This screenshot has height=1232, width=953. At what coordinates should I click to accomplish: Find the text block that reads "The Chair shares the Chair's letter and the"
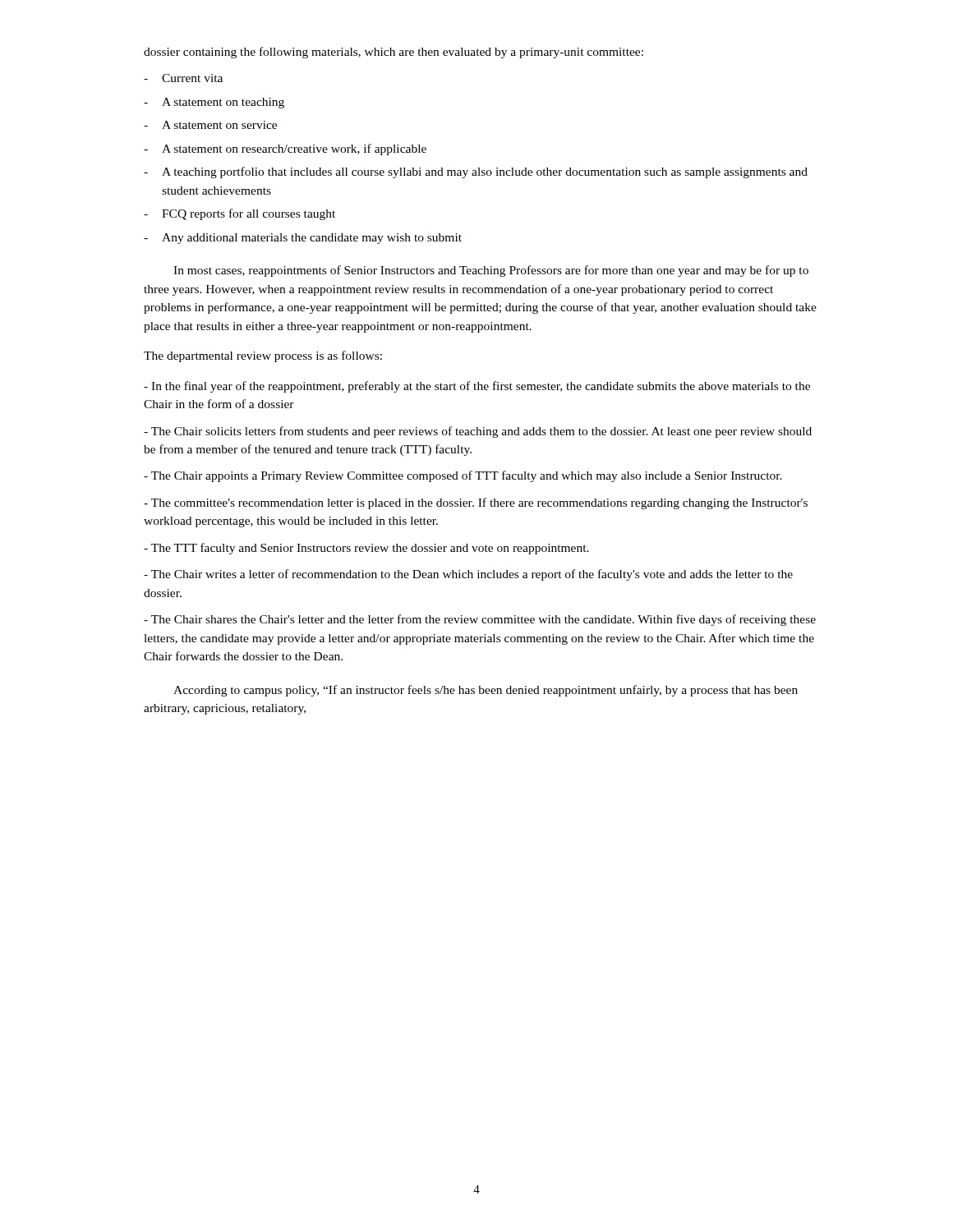(x=480, y=637)
